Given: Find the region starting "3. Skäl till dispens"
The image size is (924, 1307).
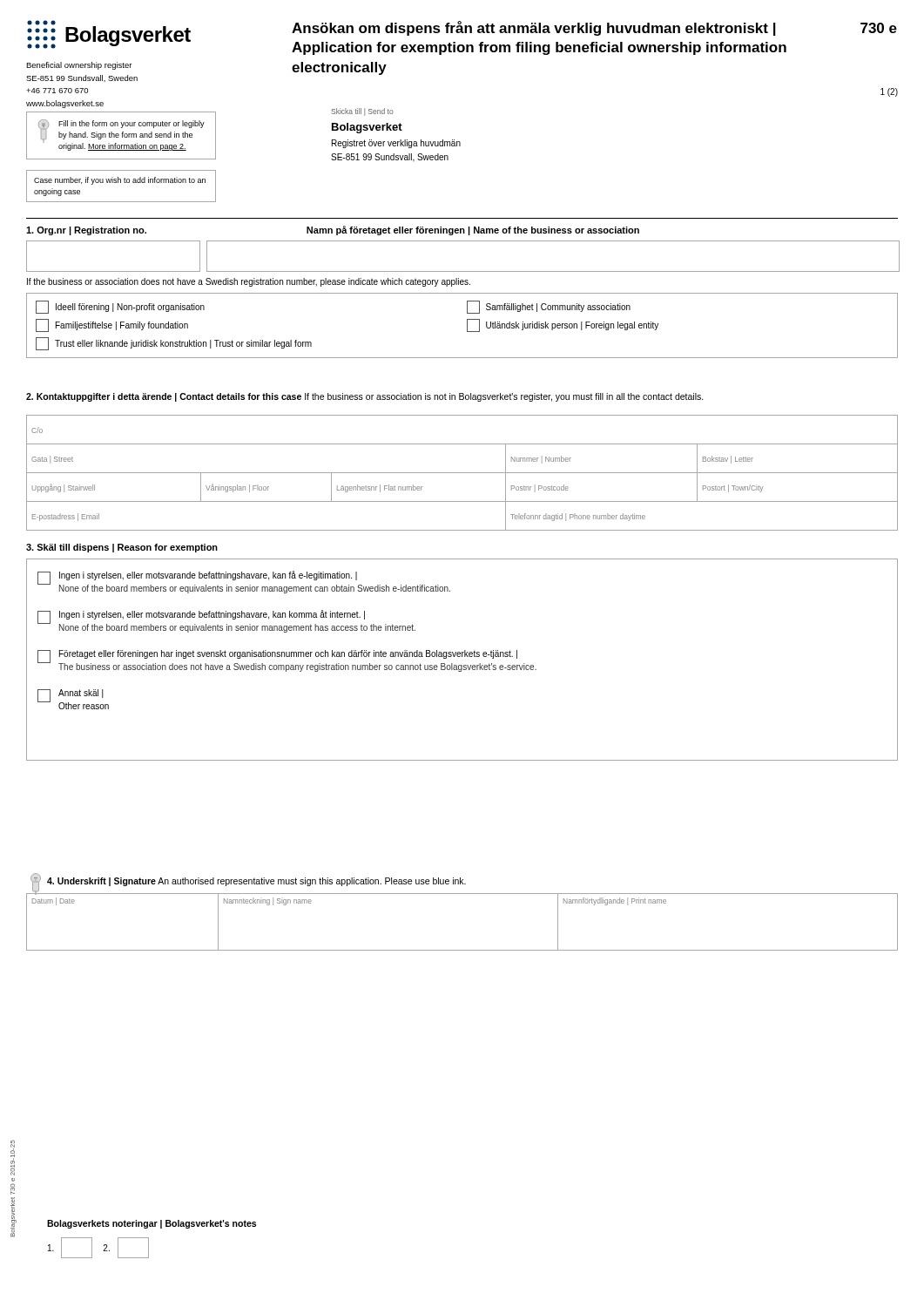Looking at the screenshot, I should (122, 547).
